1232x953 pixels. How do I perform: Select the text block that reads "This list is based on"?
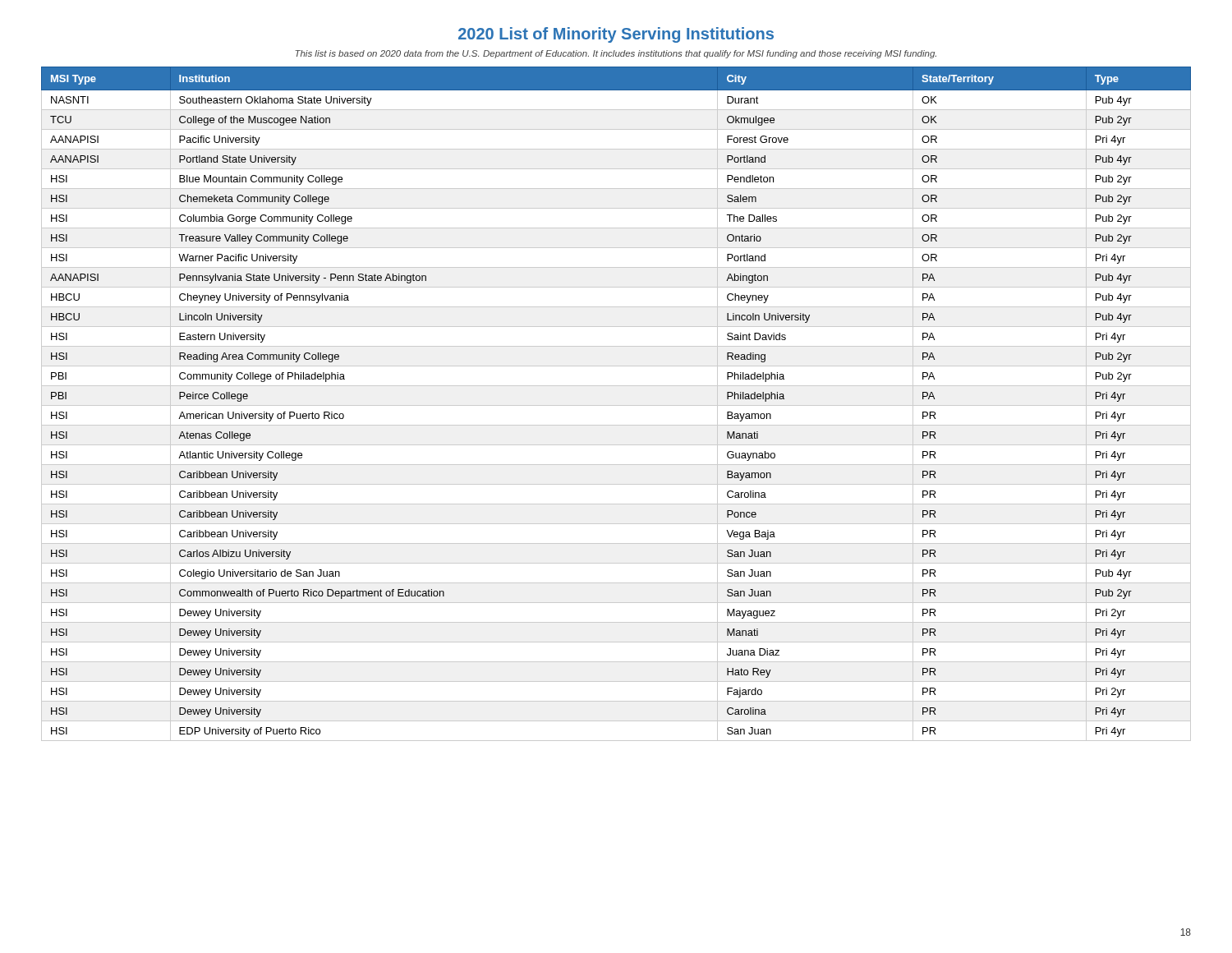point(616,53)
